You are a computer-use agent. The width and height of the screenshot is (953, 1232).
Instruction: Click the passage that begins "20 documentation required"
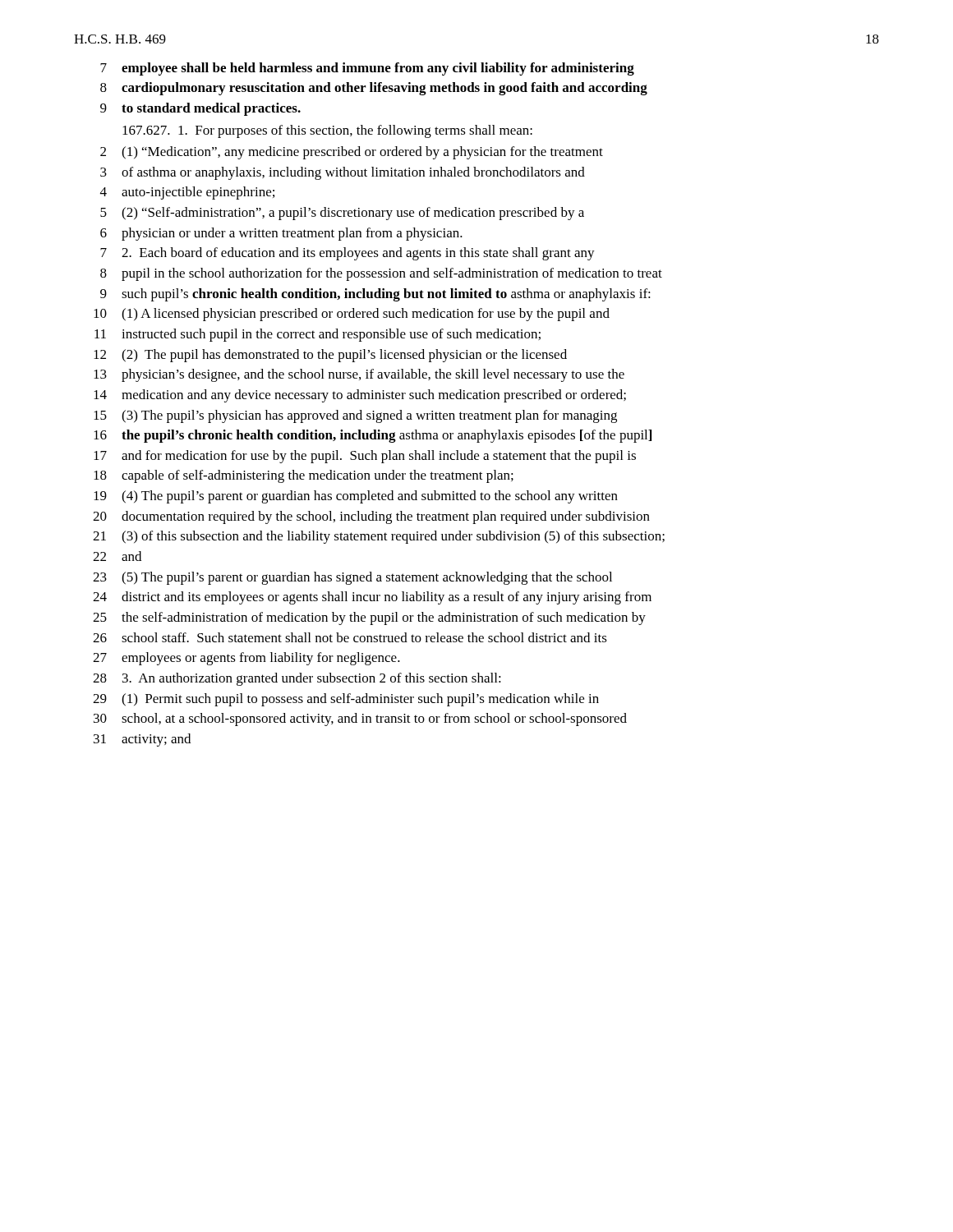(476, 517)
